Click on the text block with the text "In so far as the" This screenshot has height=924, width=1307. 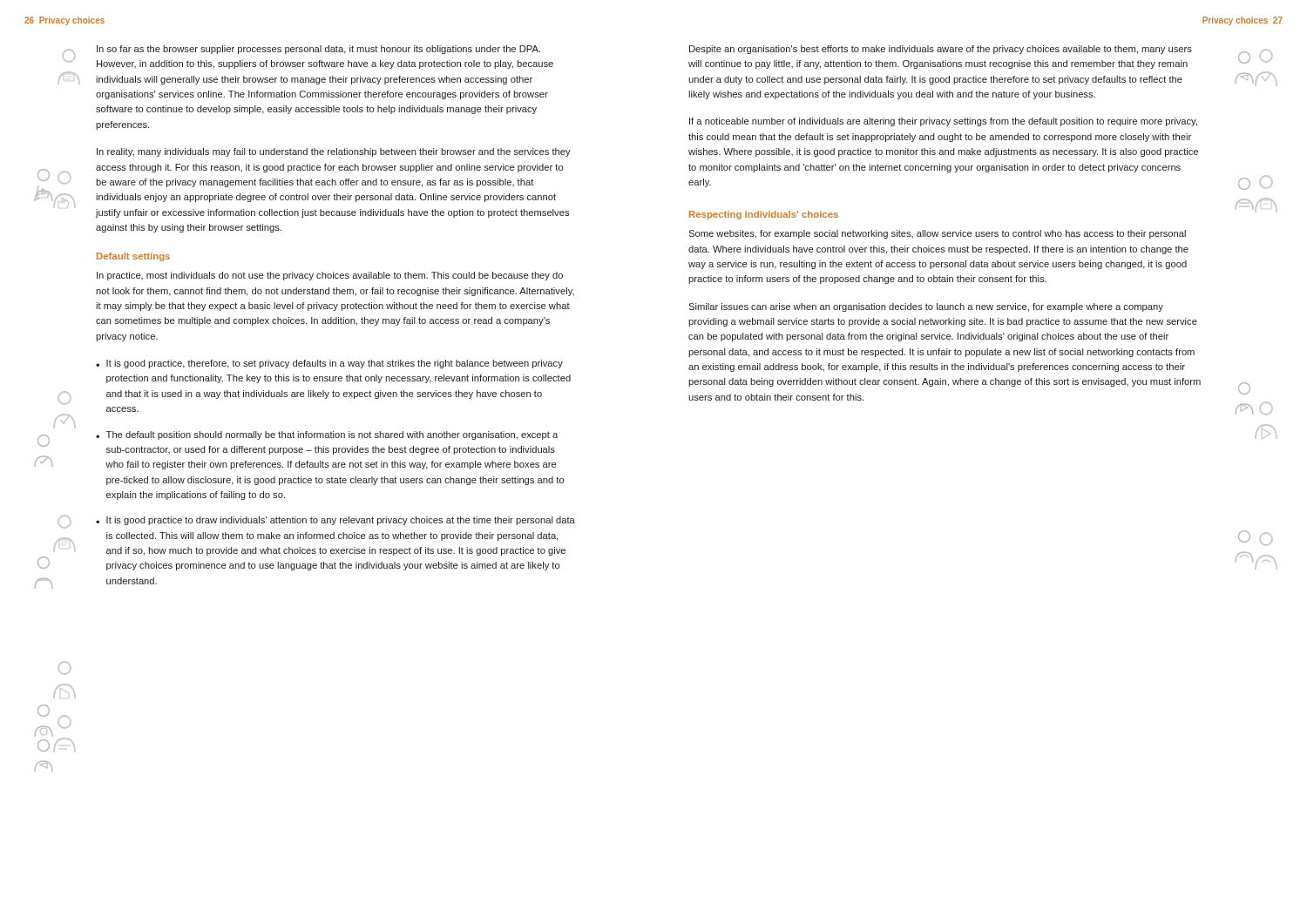coord(325,87)
